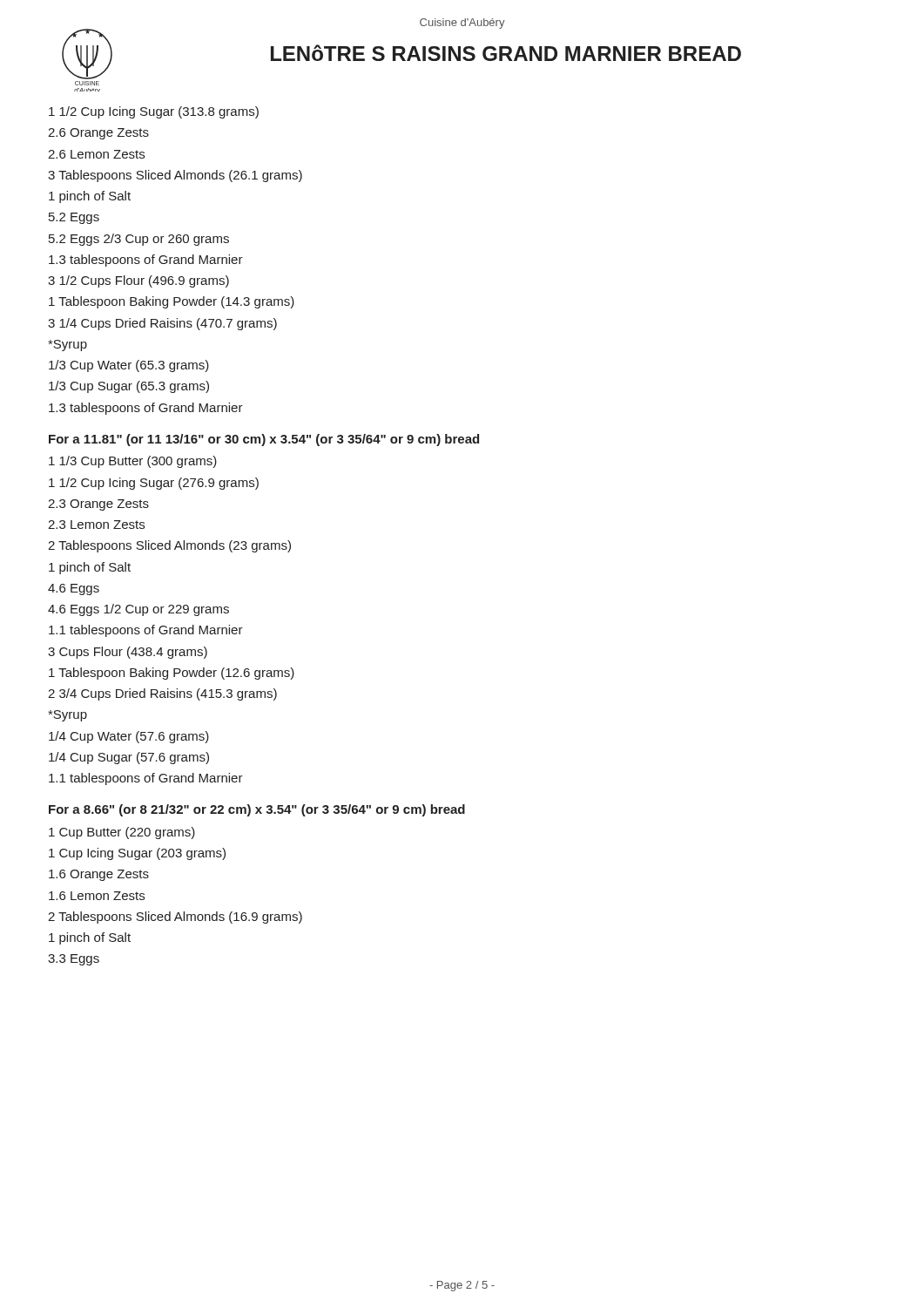
Task: Click where it says "5.2 Eggs"
Action: (x=74, y=217)
